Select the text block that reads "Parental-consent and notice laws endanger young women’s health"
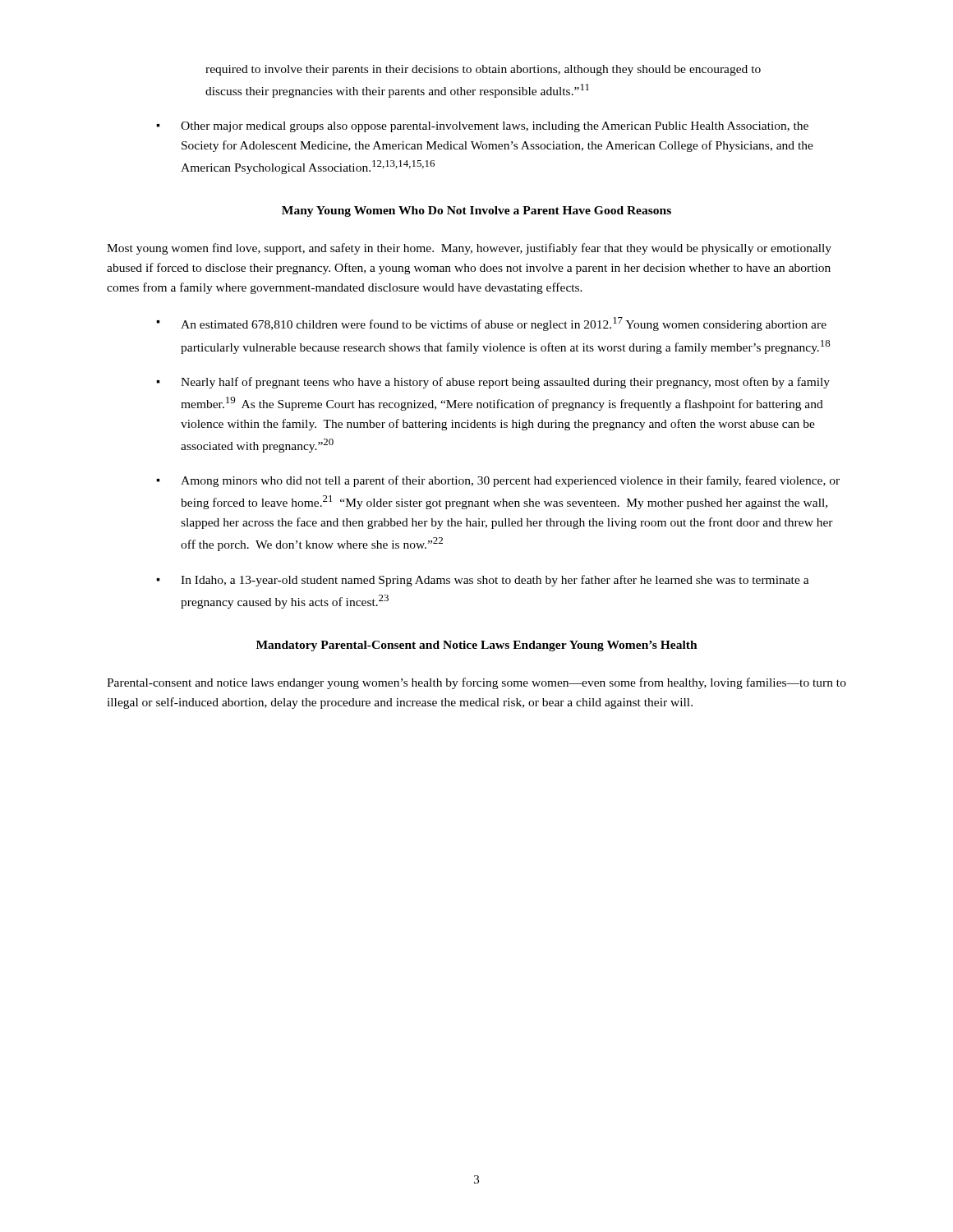 (476, 692)
